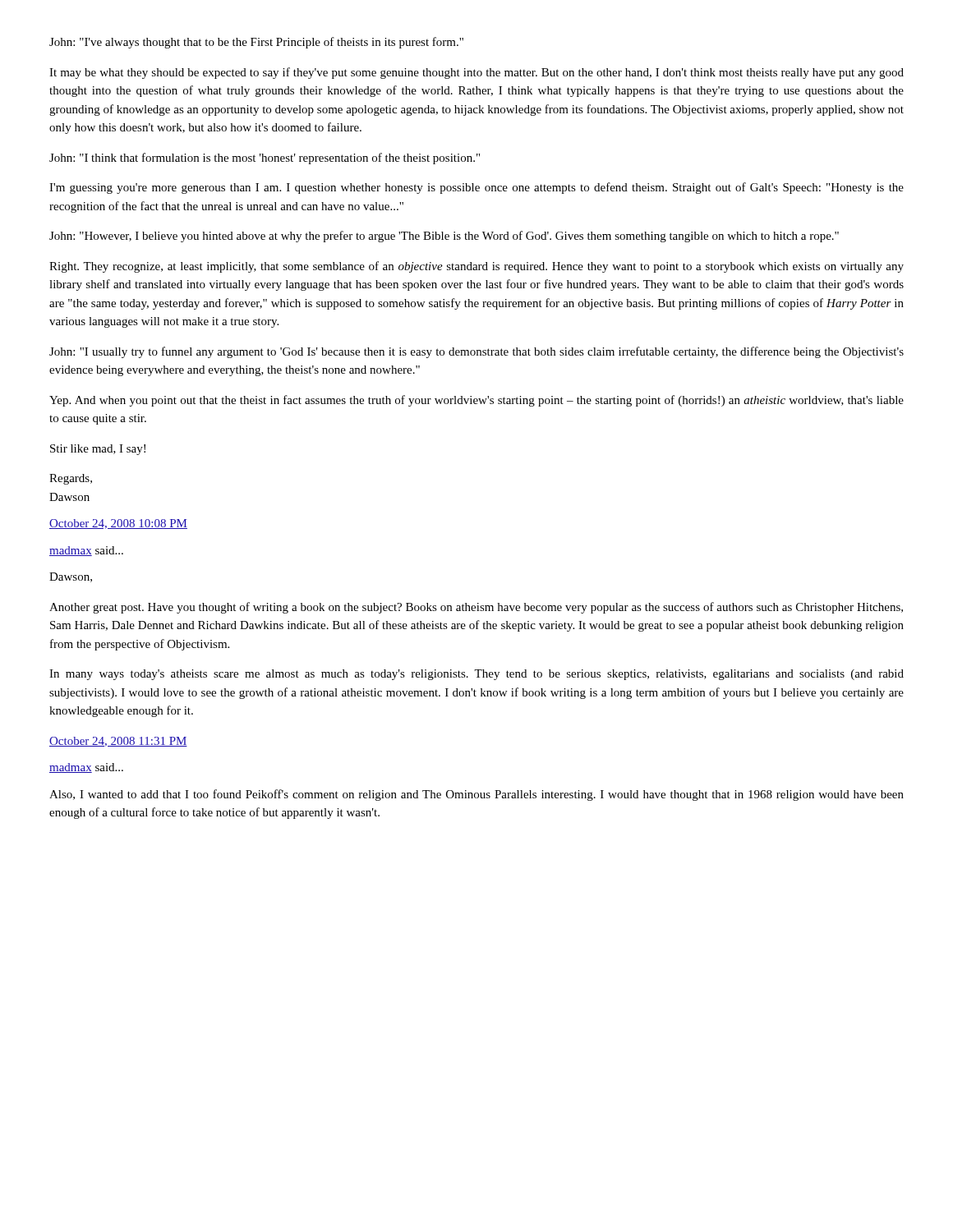This screenshot has width=953, height=1232.
Task: Find the text block starting "John: "However, I believe"
Action: point(444,236)
